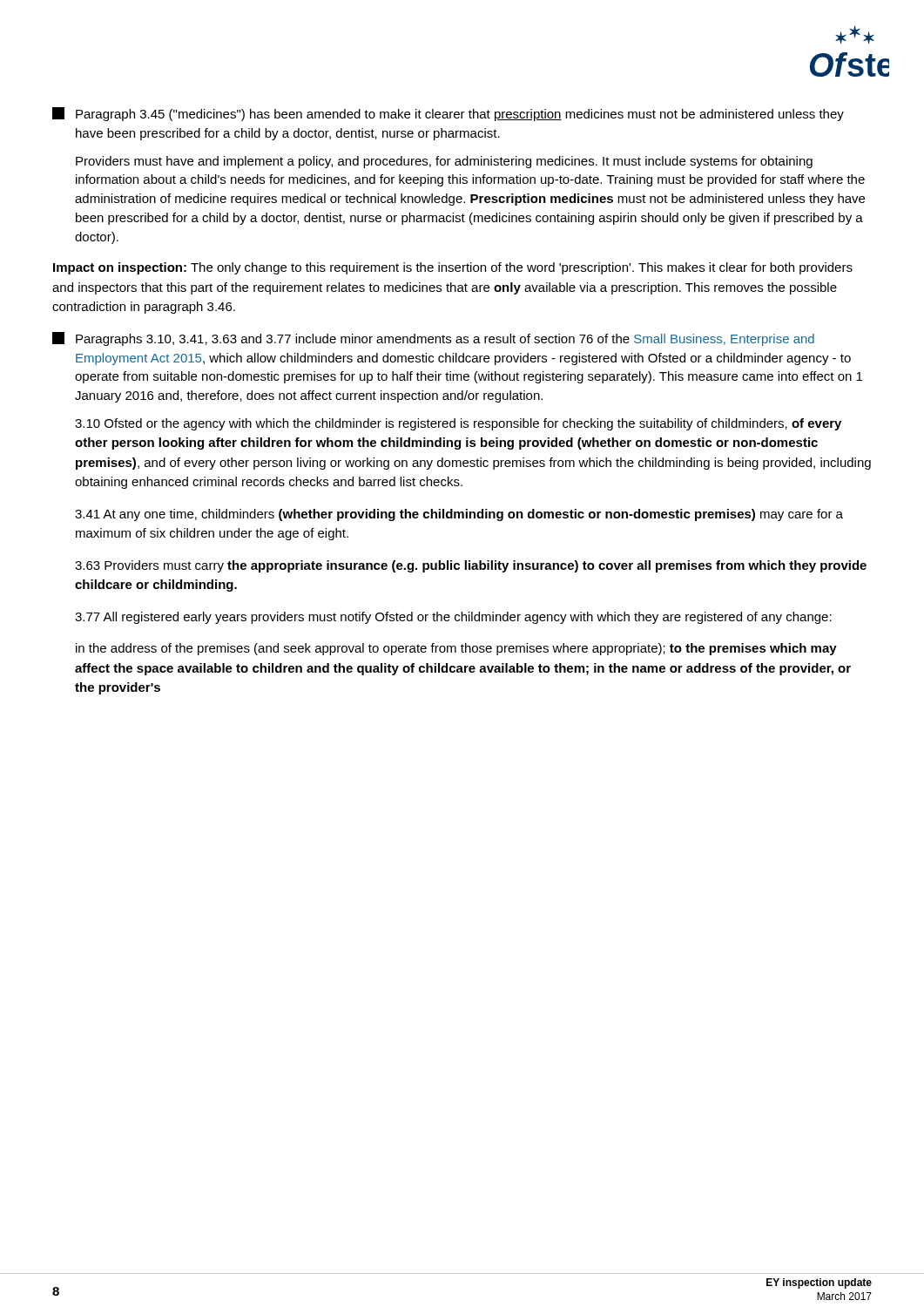The height and width of the screenshot is (1307, 924).
Task: Locate the text block starting "Providers must have and implement a policy, and"
Action: [x=470, y=198]
